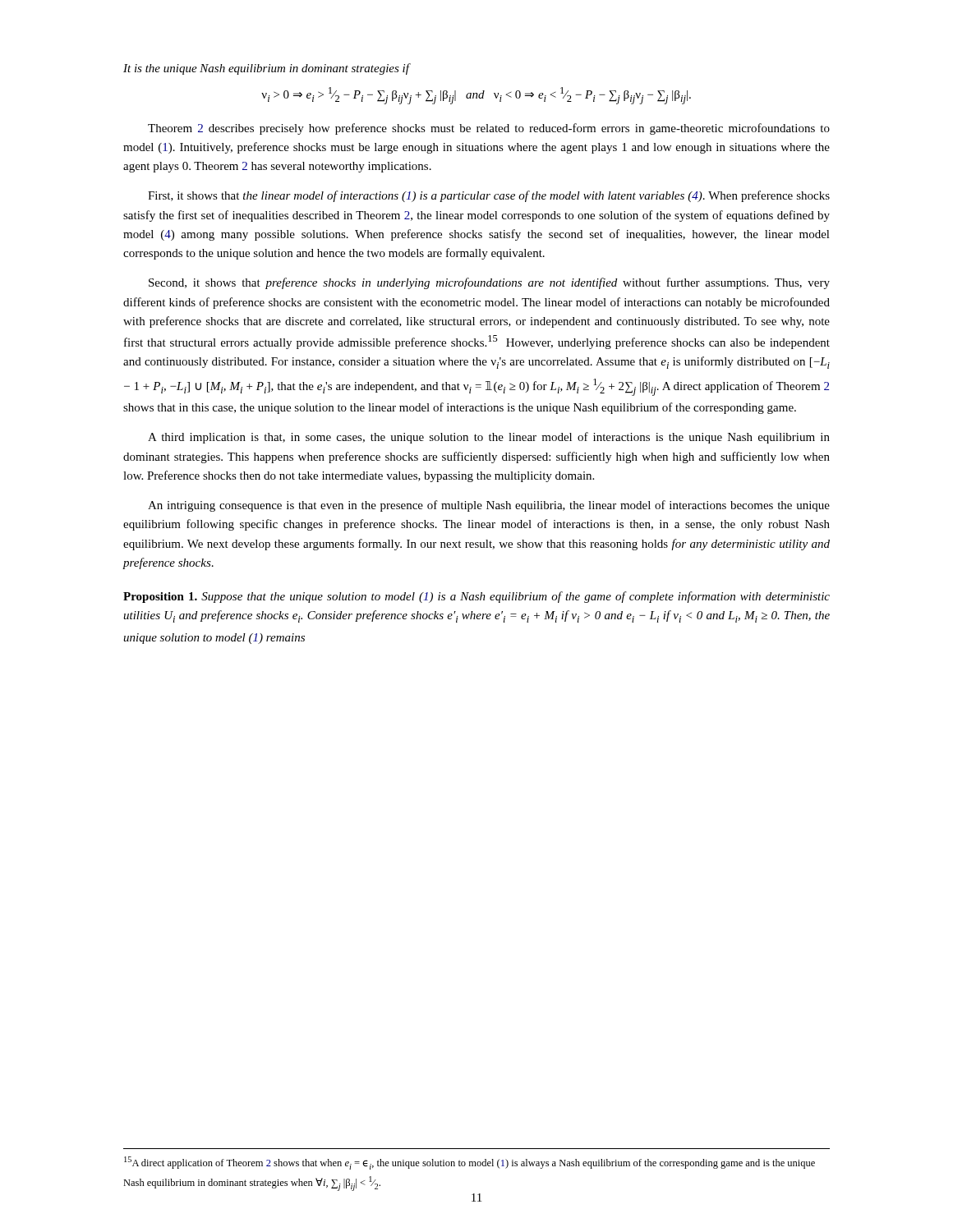Select the text block with the text "Proposition 1. Suppose that the"
The image size is (953, 1232).
click(x=476, y=617)
